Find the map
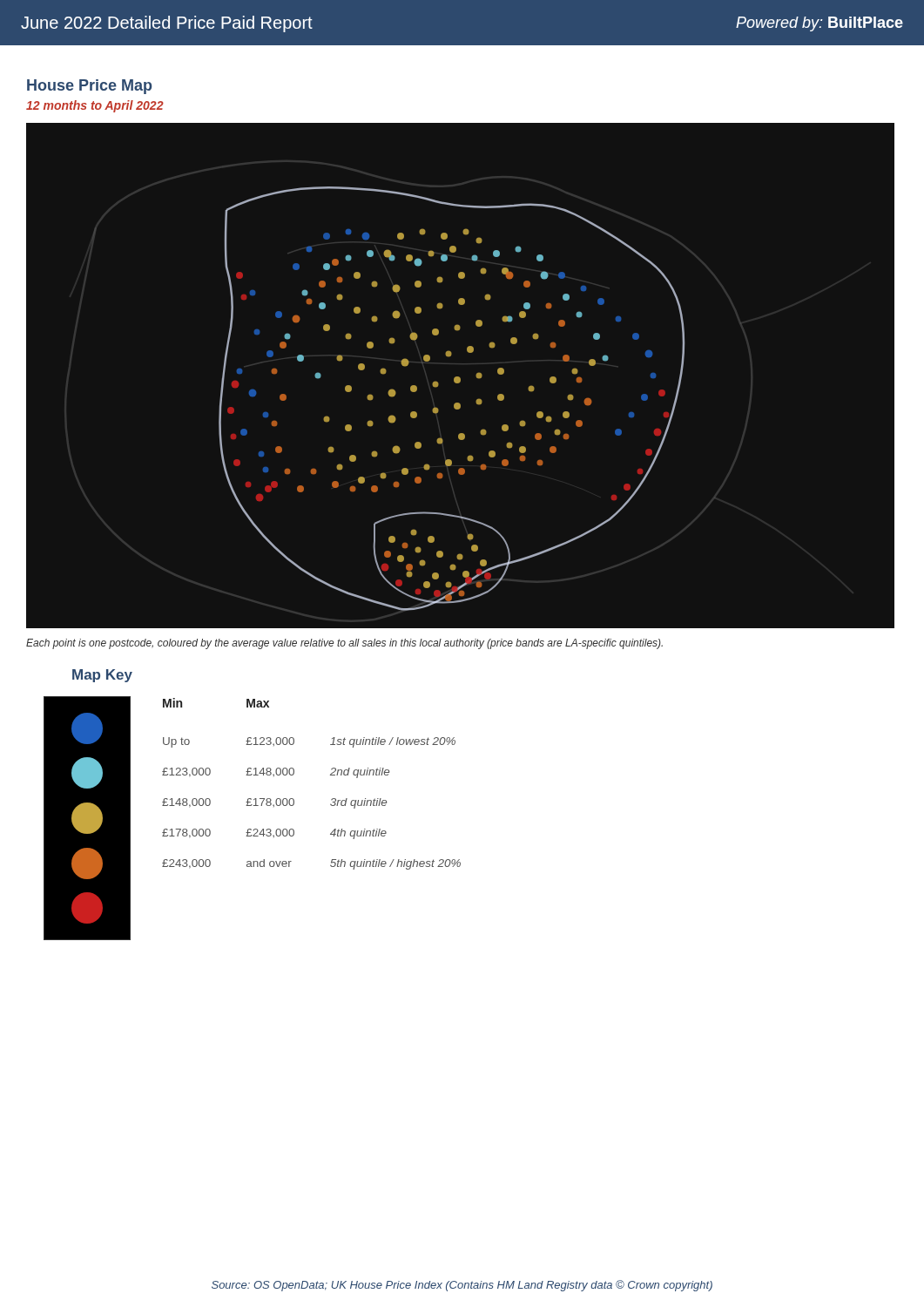This screenshot has height=1307, width=924. (x=462, y=376)
